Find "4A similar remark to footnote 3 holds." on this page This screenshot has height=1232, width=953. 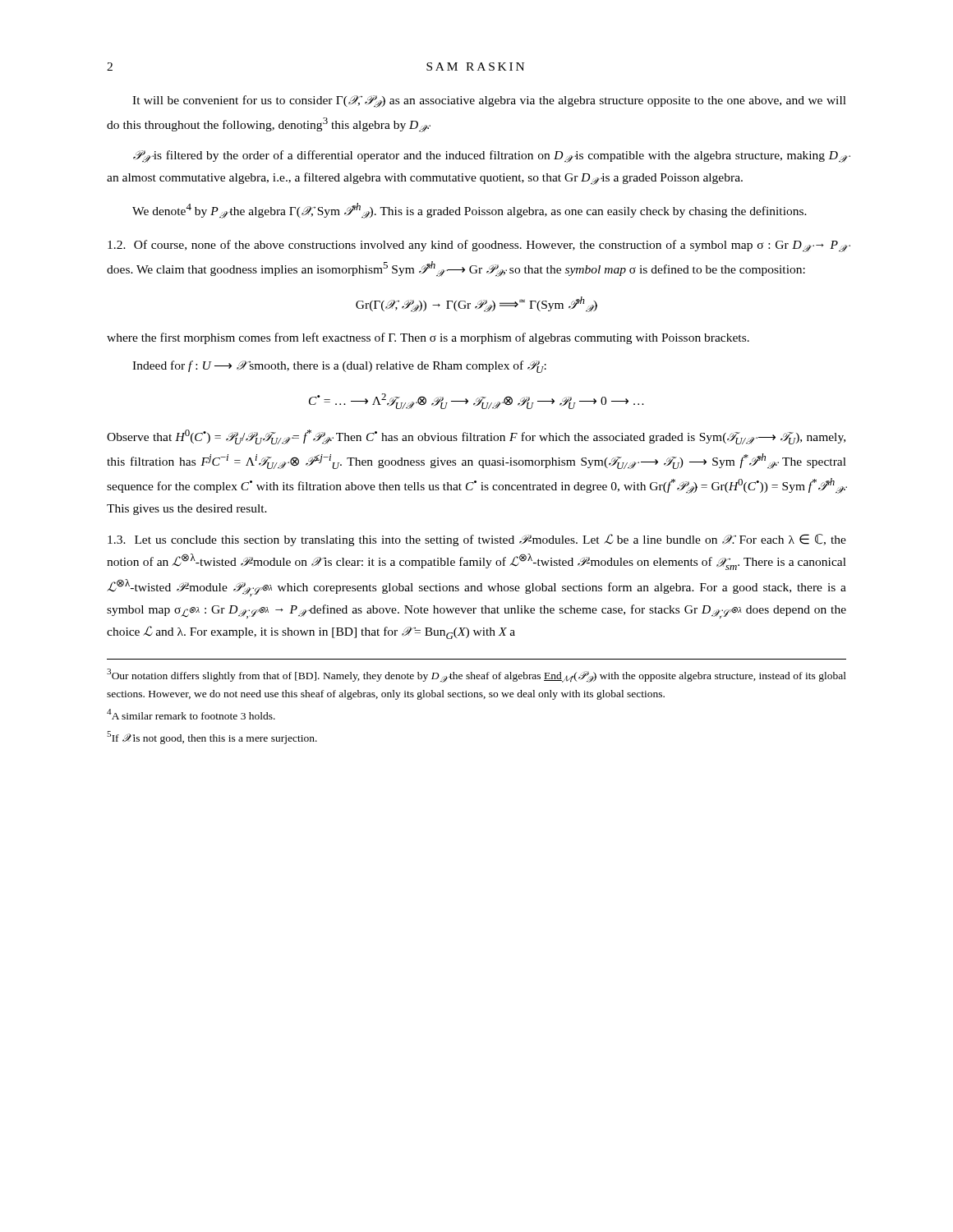point(191,714)
